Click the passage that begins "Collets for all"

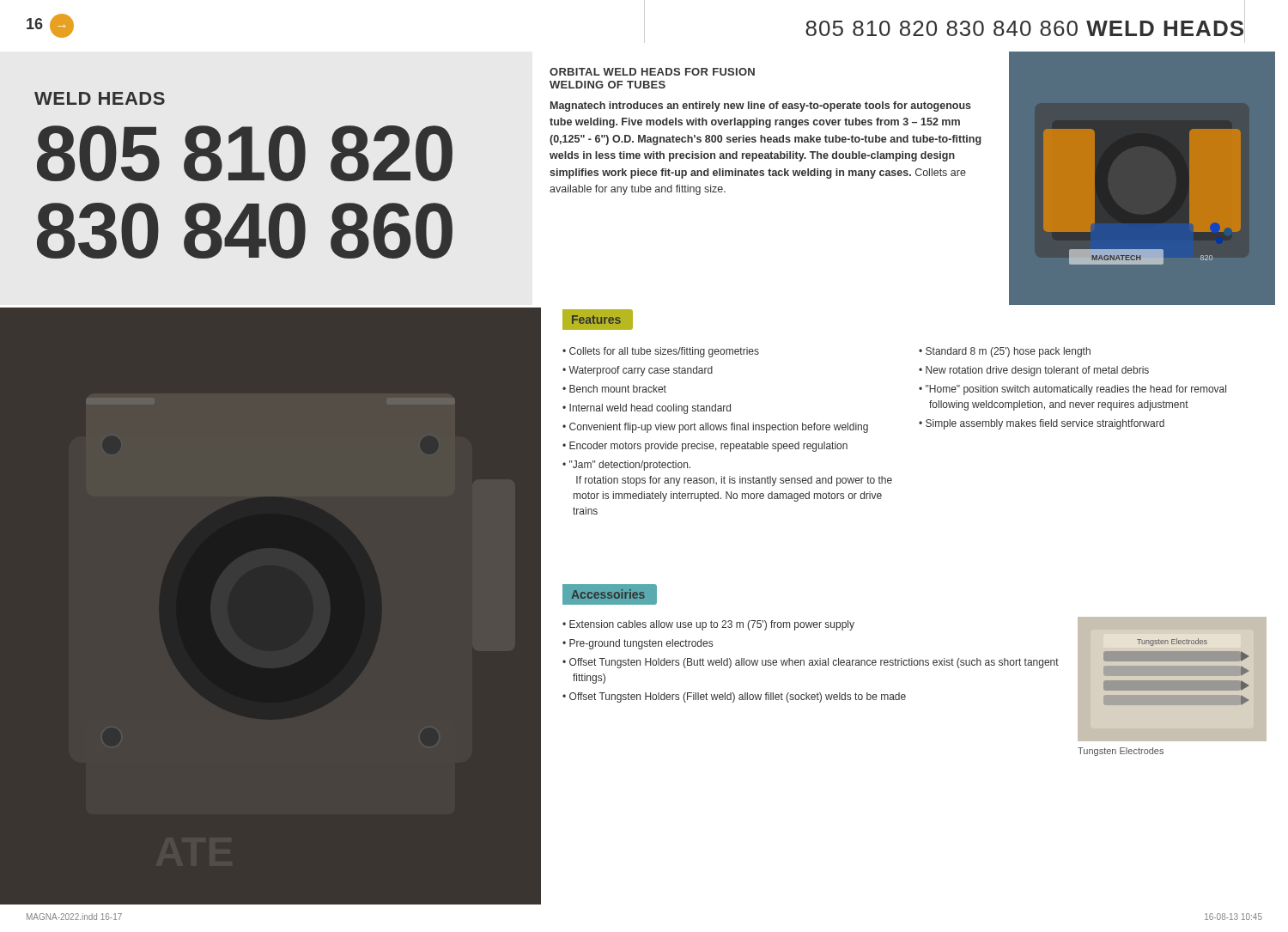point(664,351)
